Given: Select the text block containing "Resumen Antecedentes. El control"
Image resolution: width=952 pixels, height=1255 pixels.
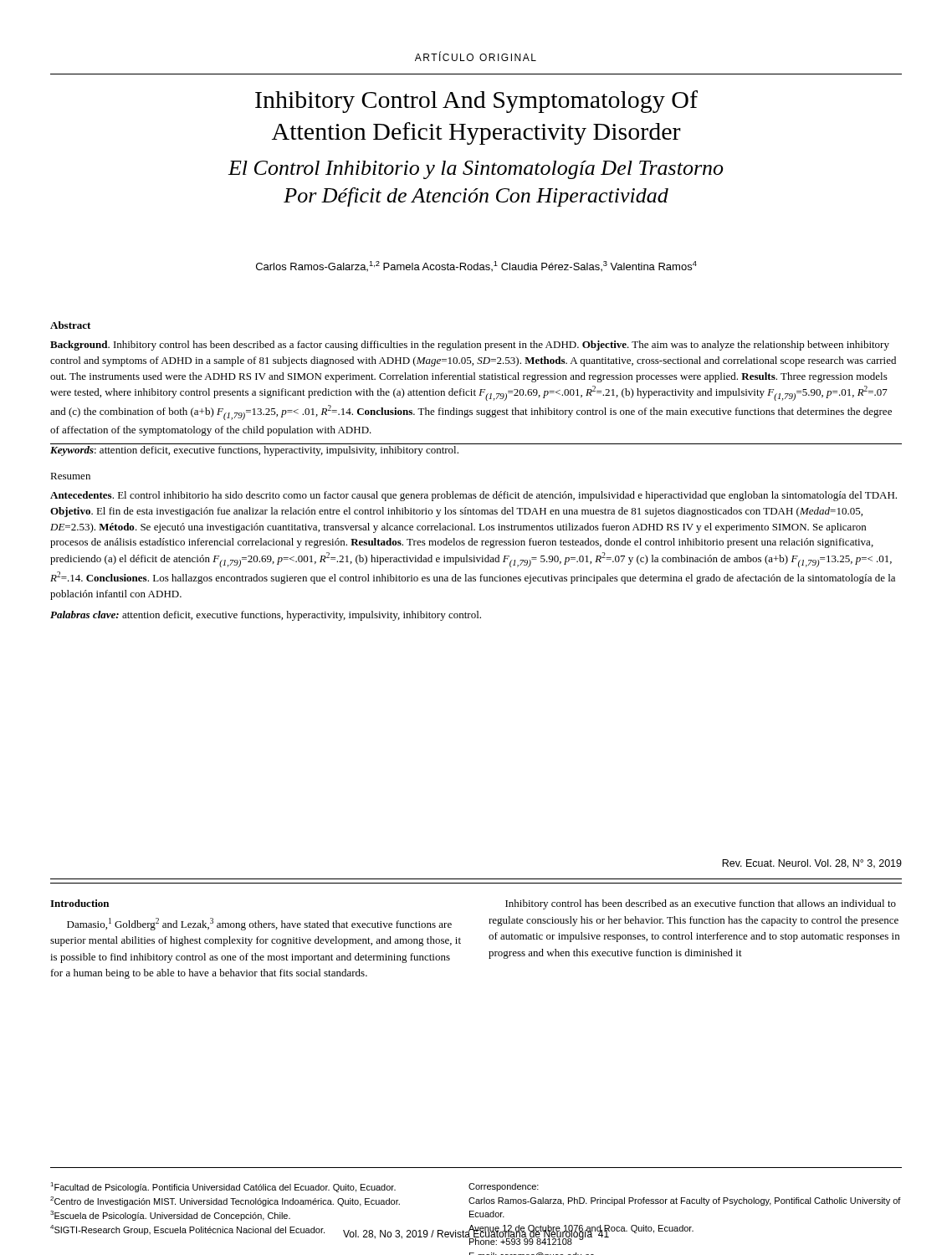Looking at the screenshot, I should pyautogui.click(x=476, y=546).
